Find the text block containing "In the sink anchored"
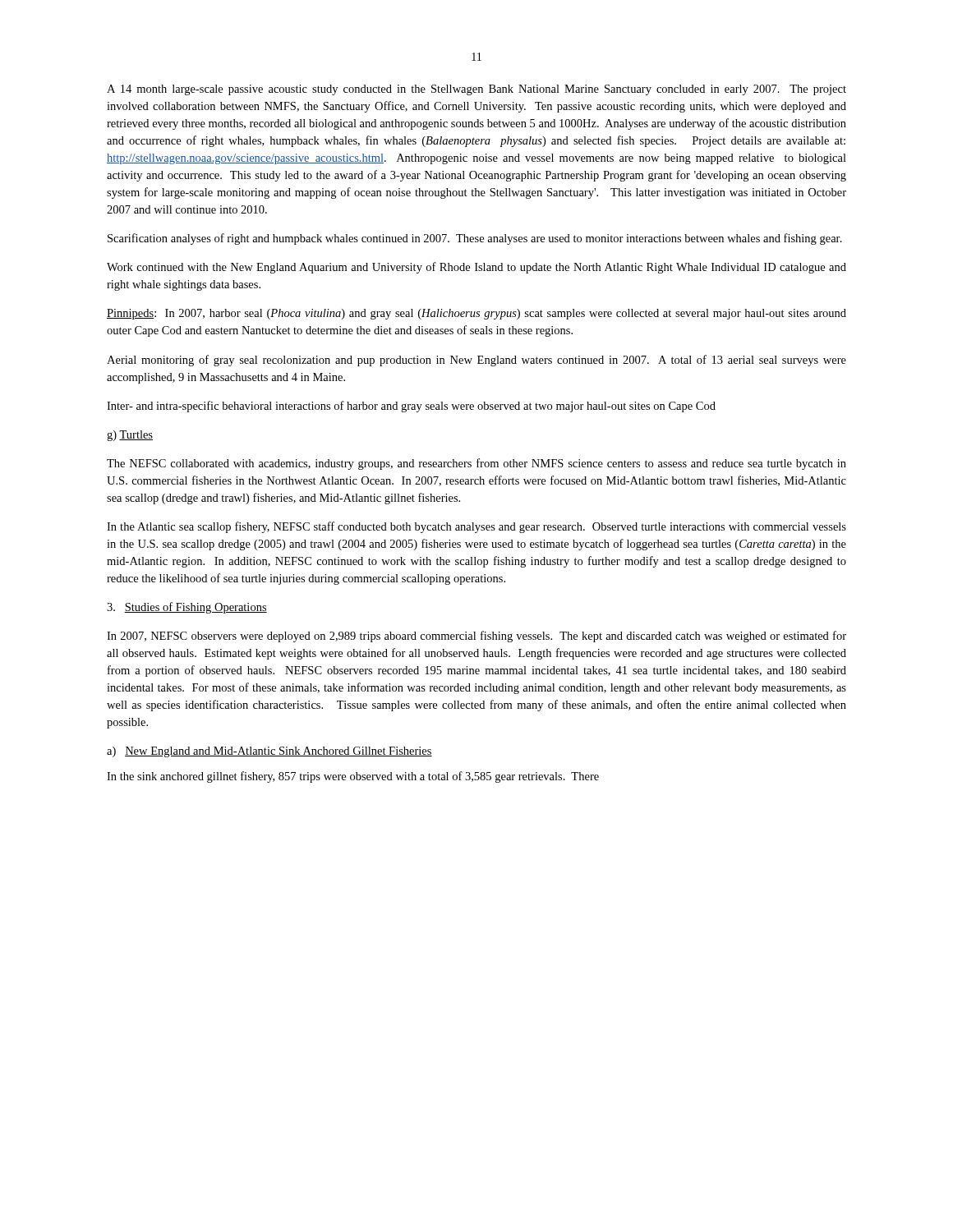This screenshot has height=1232, width=953. [353, 776]
